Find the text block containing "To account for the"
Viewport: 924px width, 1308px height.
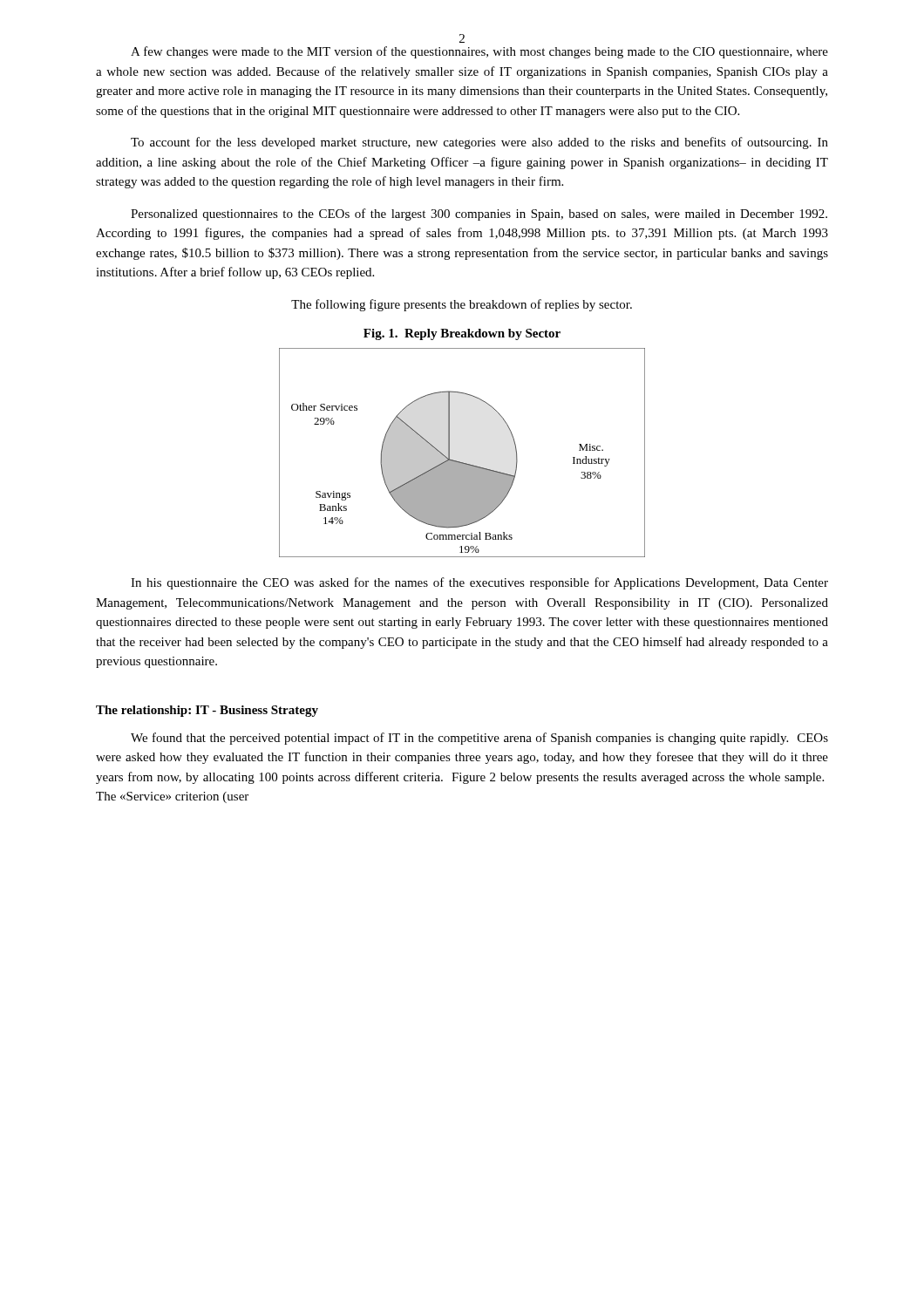click(x=462, y=162)
